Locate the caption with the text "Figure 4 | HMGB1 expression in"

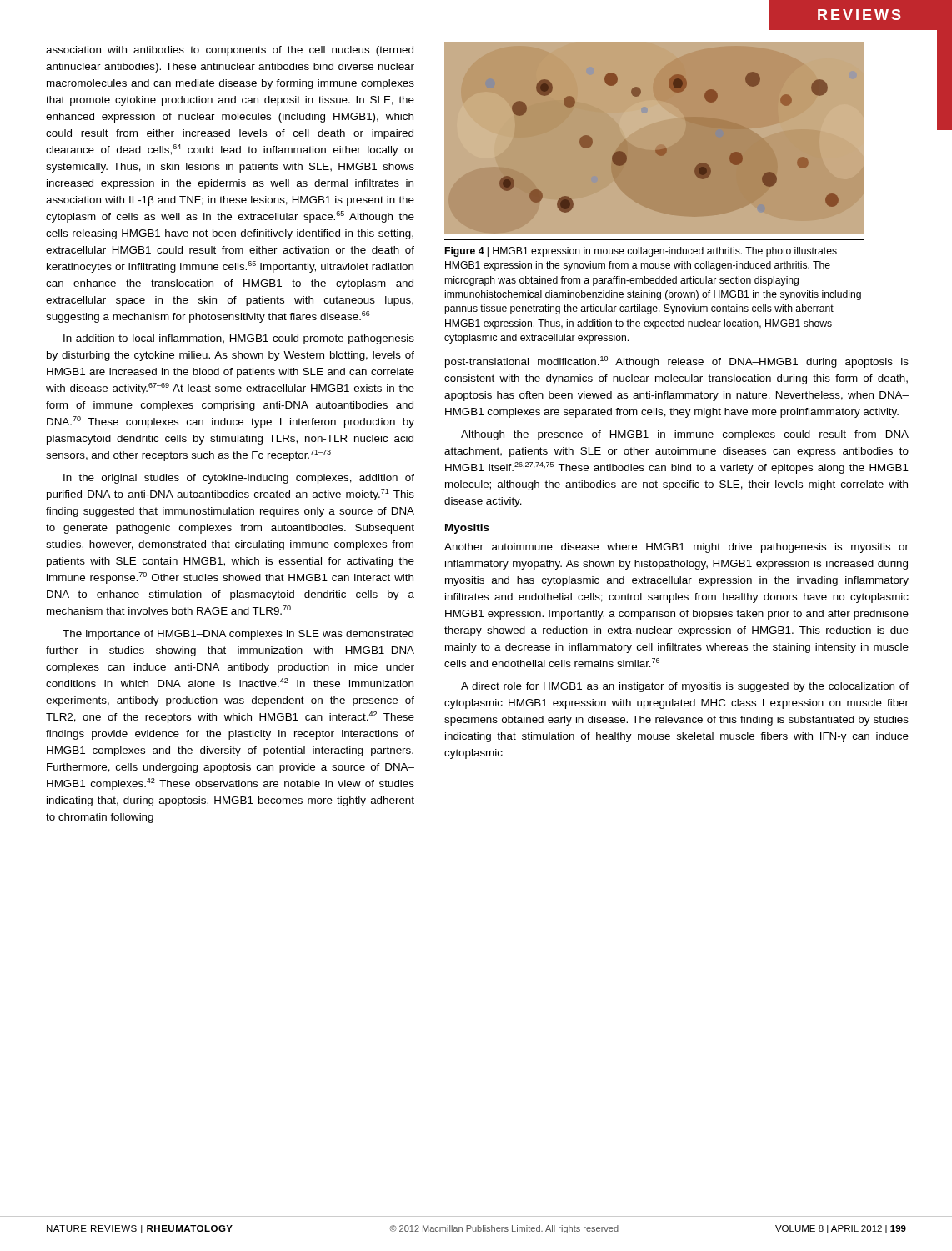653,294
